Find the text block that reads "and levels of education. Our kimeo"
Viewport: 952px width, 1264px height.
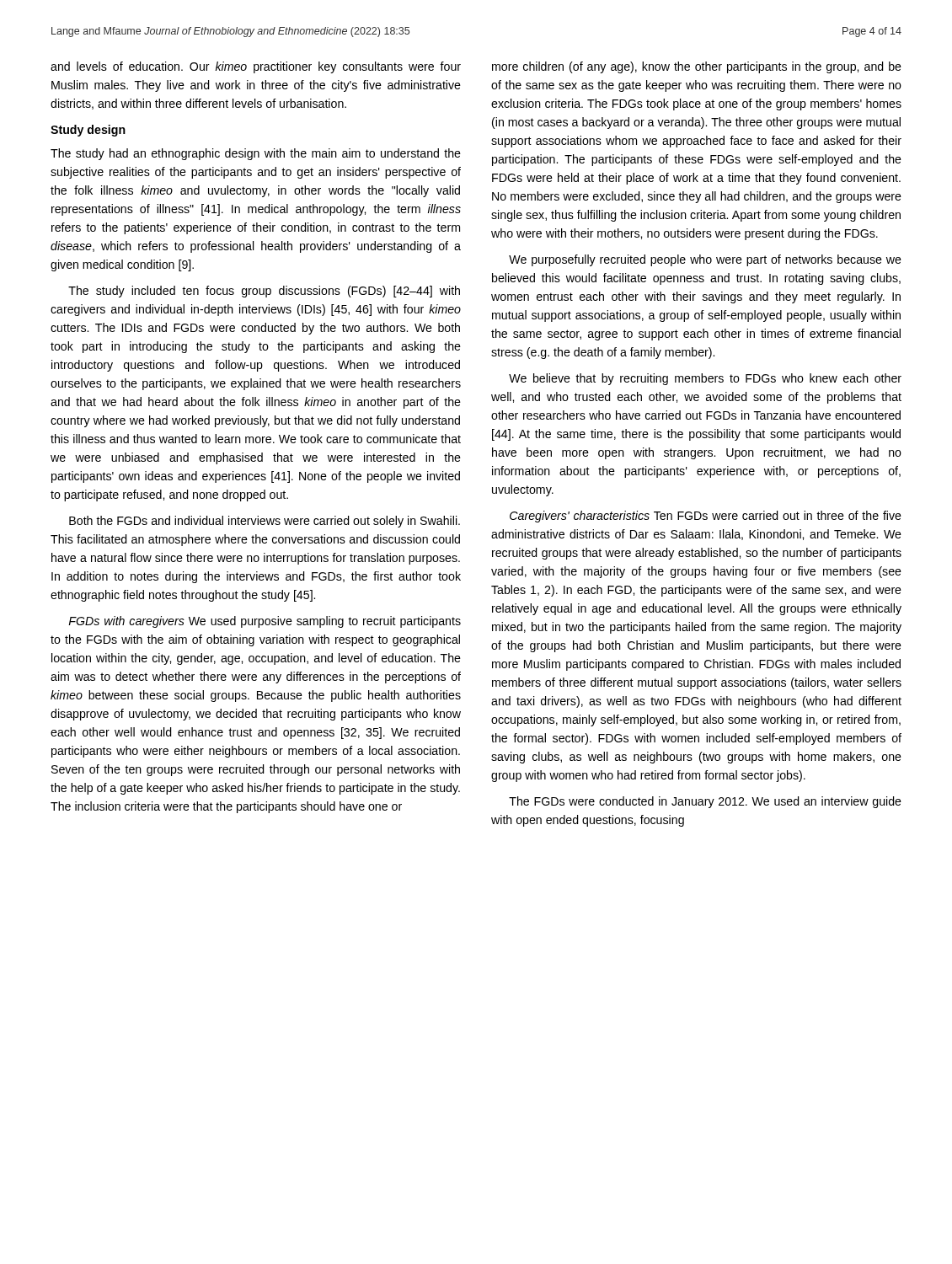tap(256, 85)
